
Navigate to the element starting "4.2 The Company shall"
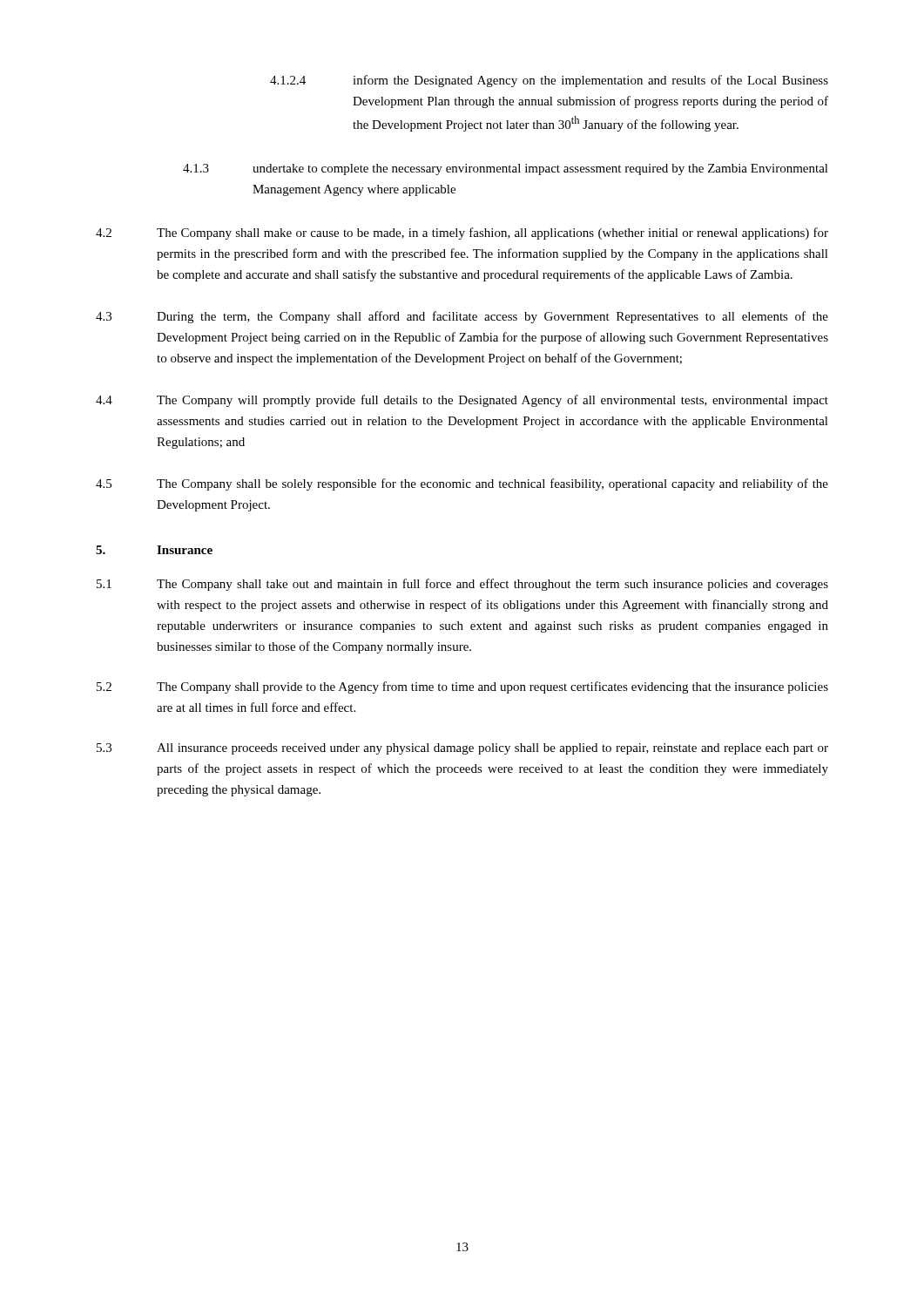coord(462,254)
